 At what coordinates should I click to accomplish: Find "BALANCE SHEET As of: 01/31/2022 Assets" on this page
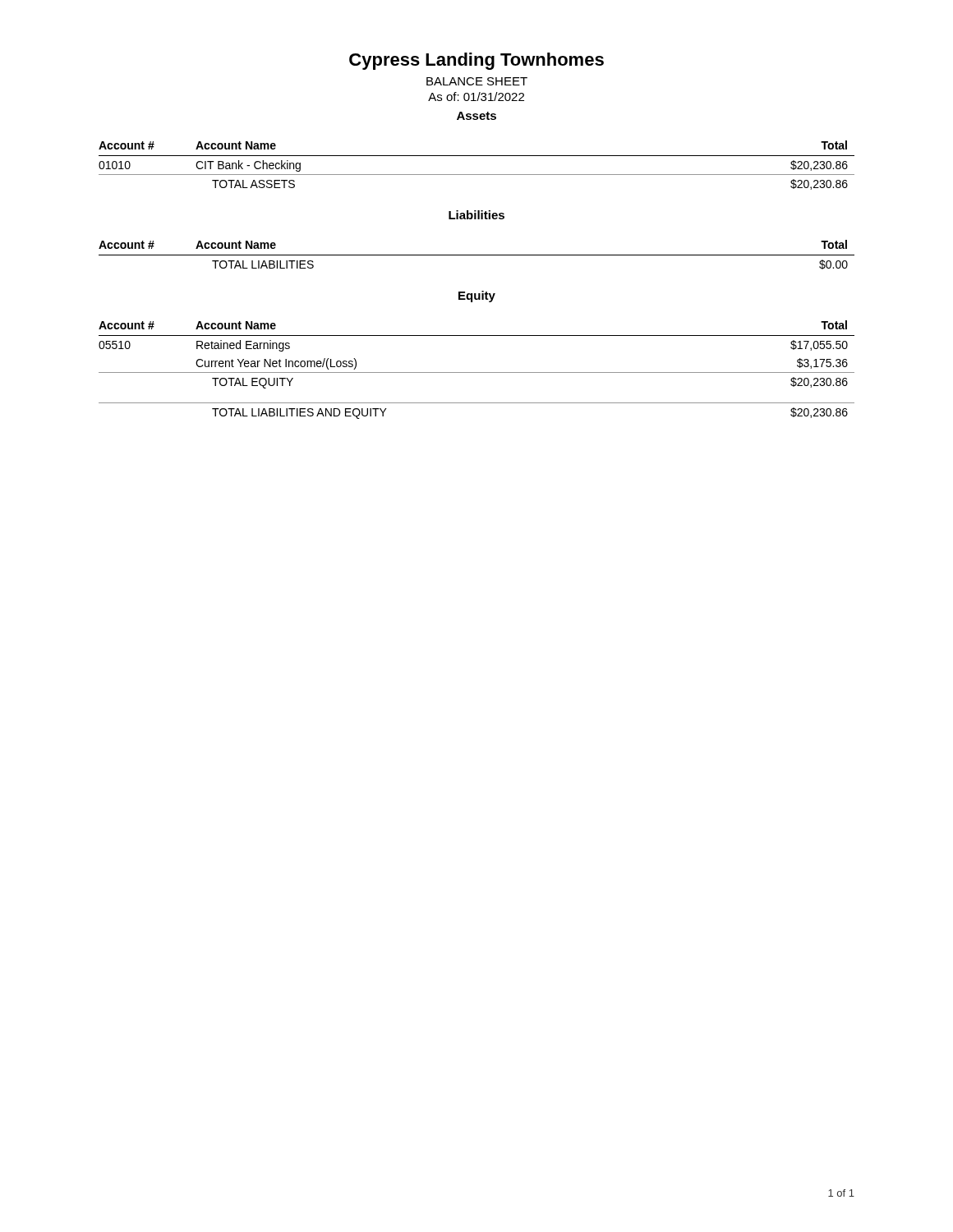coord(476,98)
